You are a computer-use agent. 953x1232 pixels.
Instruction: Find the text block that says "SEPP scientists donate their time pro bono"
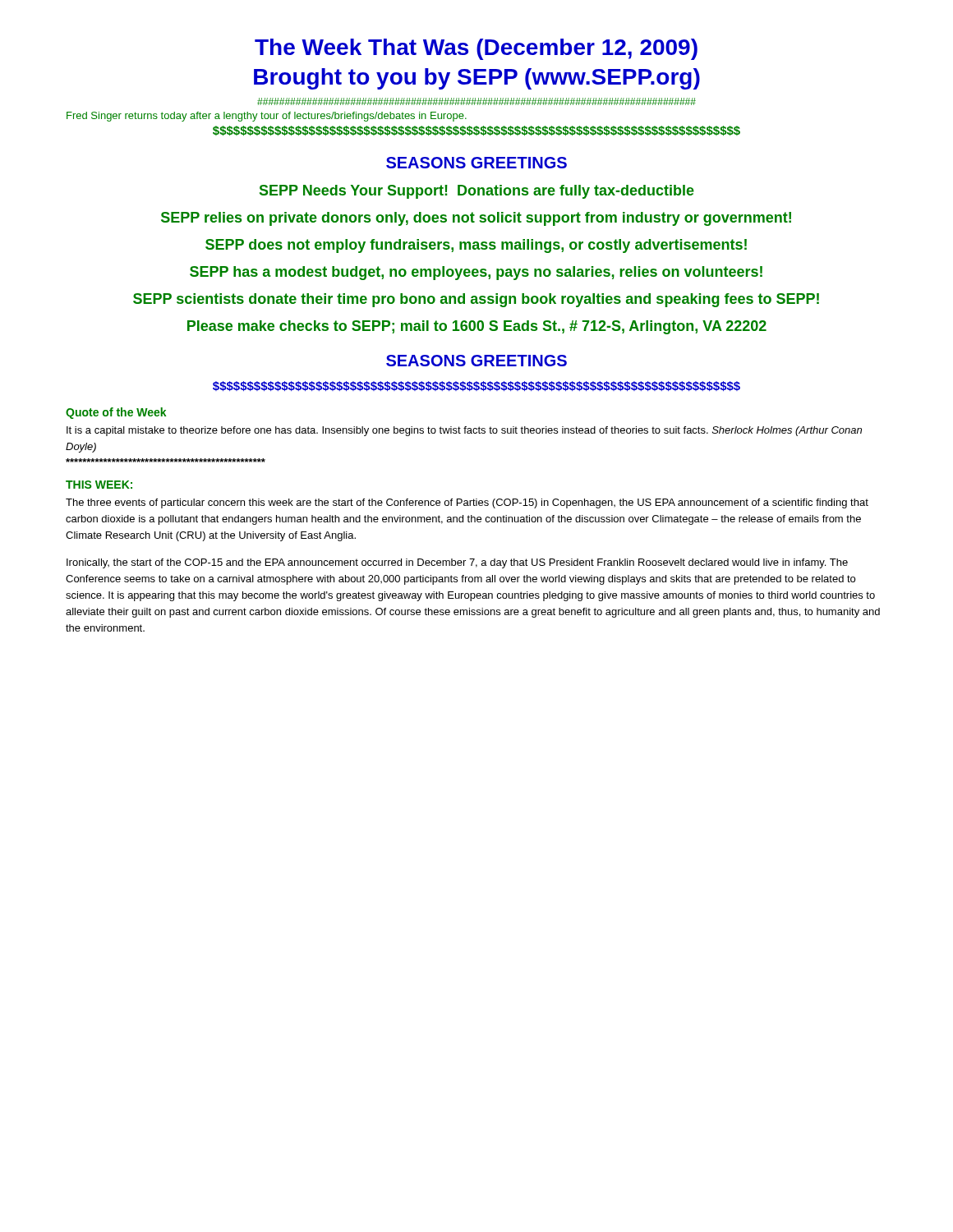coord(476,299)
